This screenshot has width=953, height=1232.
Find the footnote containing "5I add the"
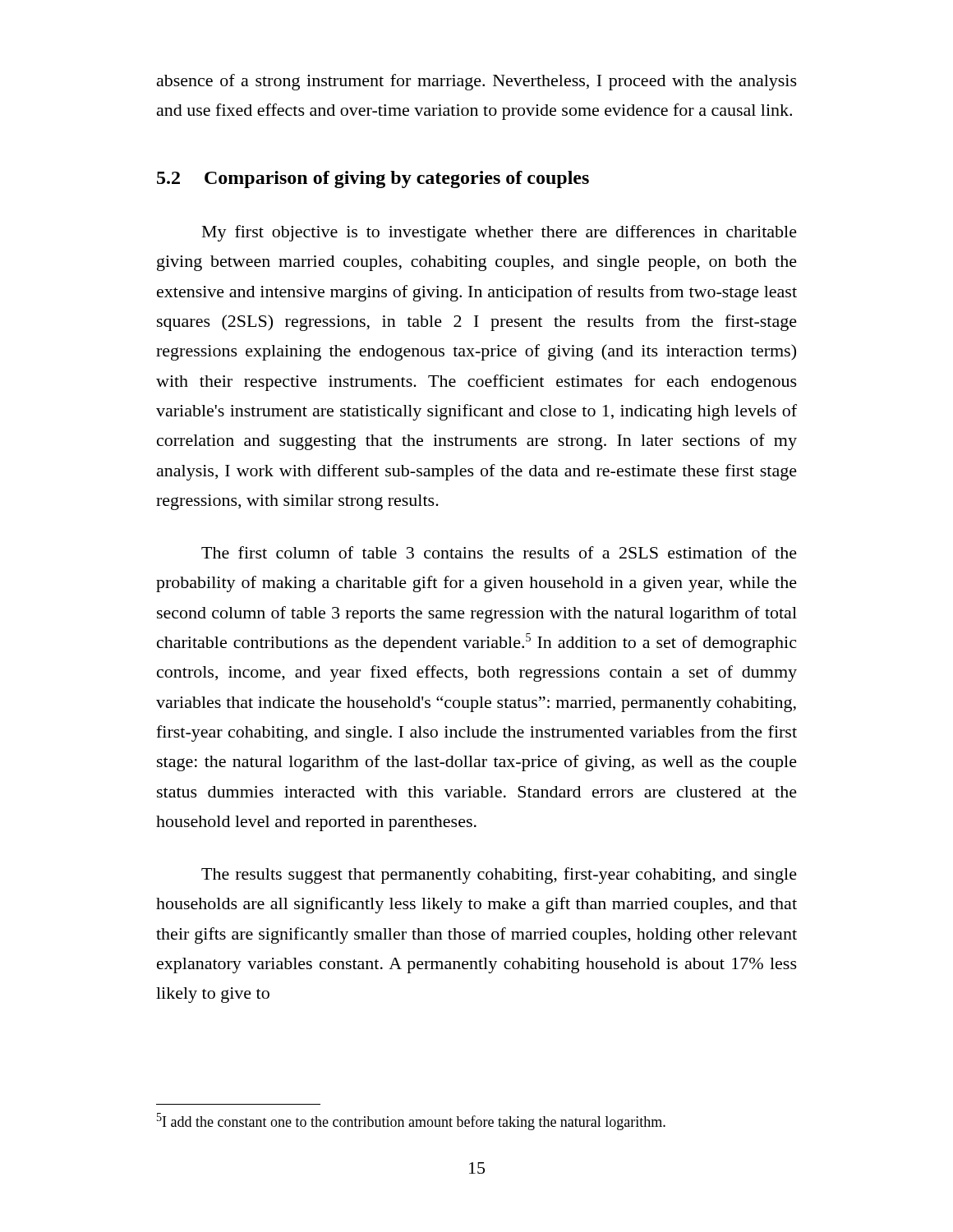(x=411, y=1121)
